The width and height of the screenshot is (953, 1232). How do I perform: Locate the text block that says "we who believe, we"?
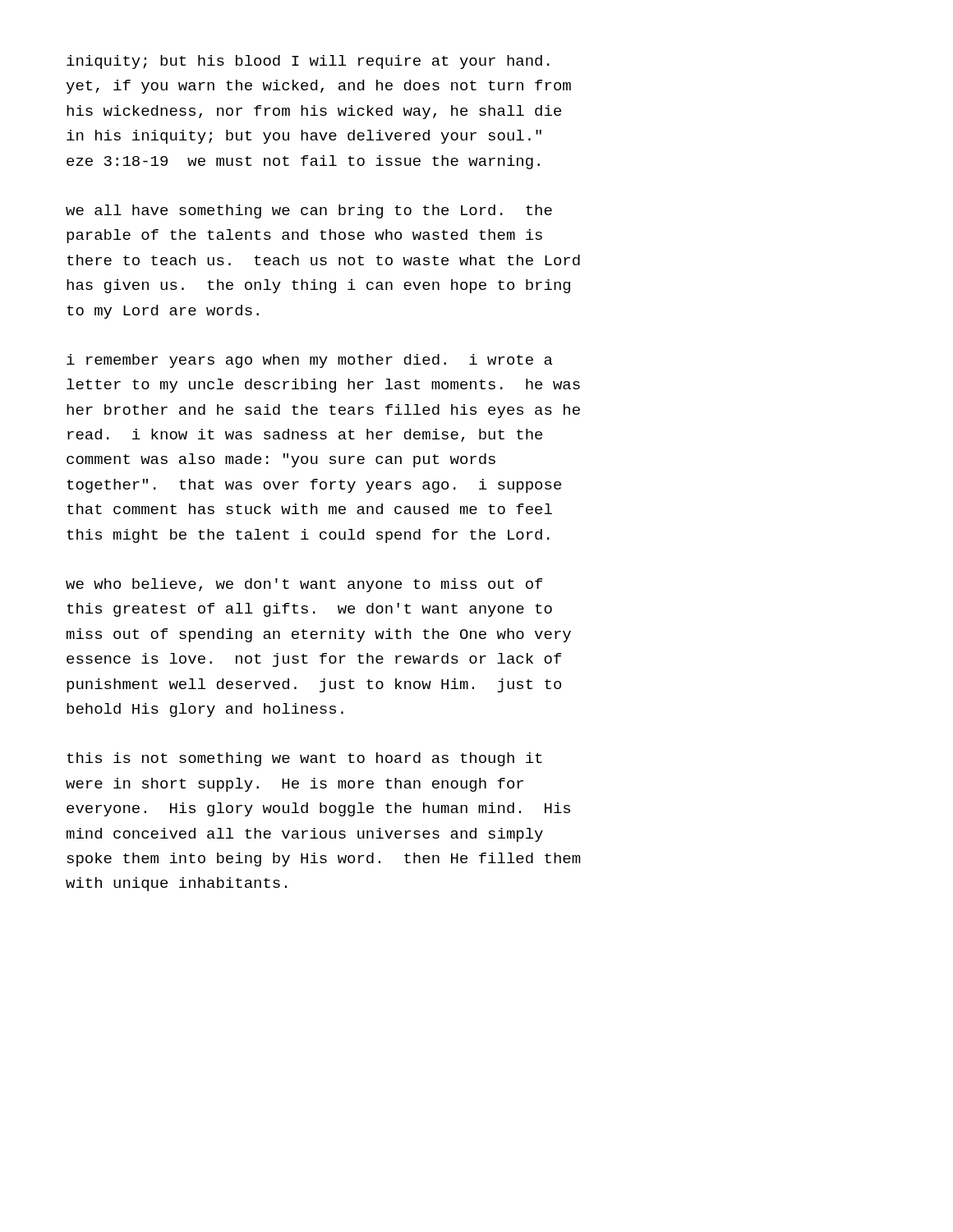pyautogui.click(x=319, y=647)
